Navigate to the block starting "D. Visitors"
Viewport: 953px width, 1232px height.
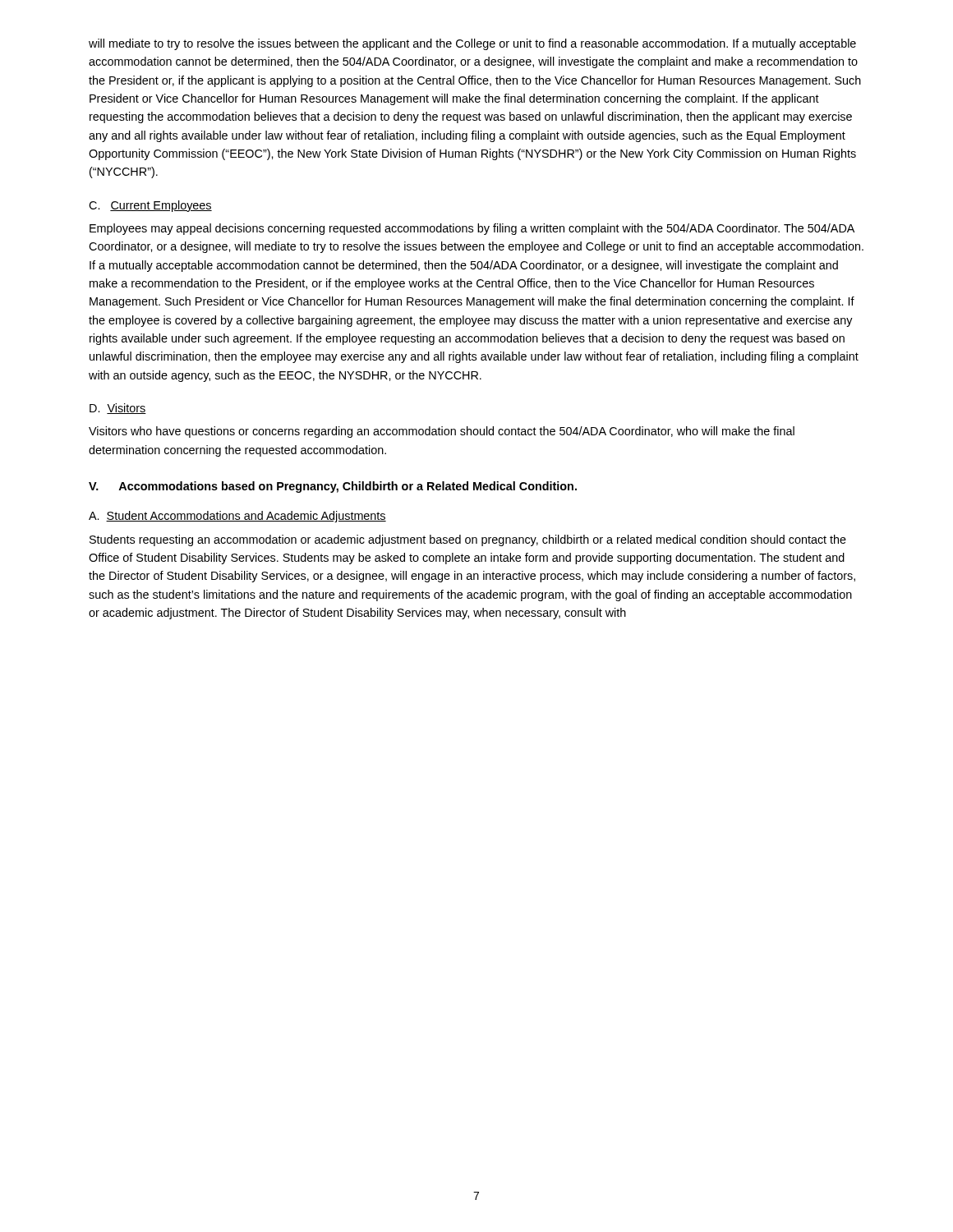pyautogui.click(x=117, y=408)
